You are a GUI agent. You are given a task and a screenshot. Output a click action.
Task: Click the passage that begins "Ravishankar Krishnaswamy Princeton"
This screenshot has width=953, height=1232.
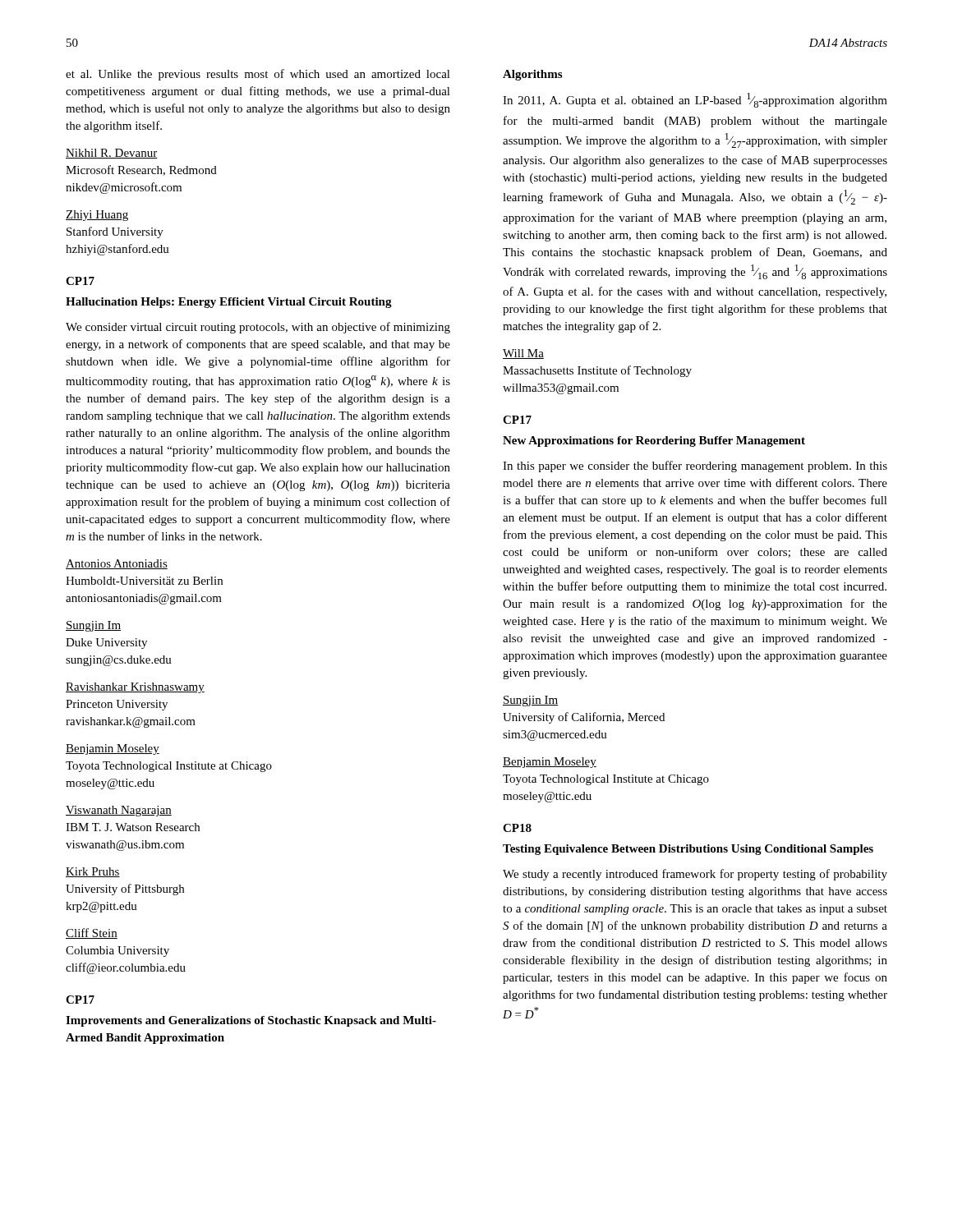[135, 688]
